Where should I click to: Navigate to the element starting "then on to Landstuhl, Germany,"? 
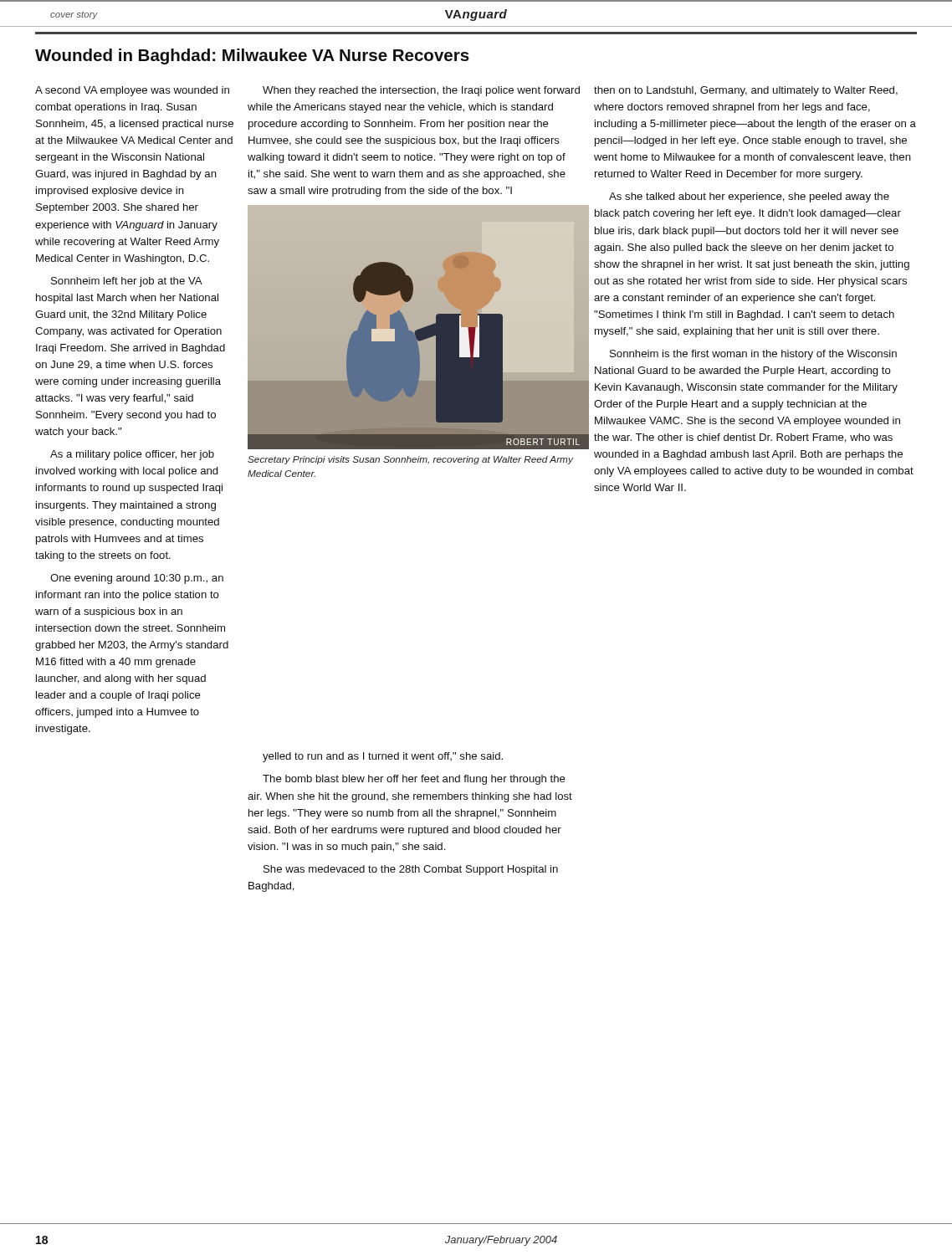(755, 289)
